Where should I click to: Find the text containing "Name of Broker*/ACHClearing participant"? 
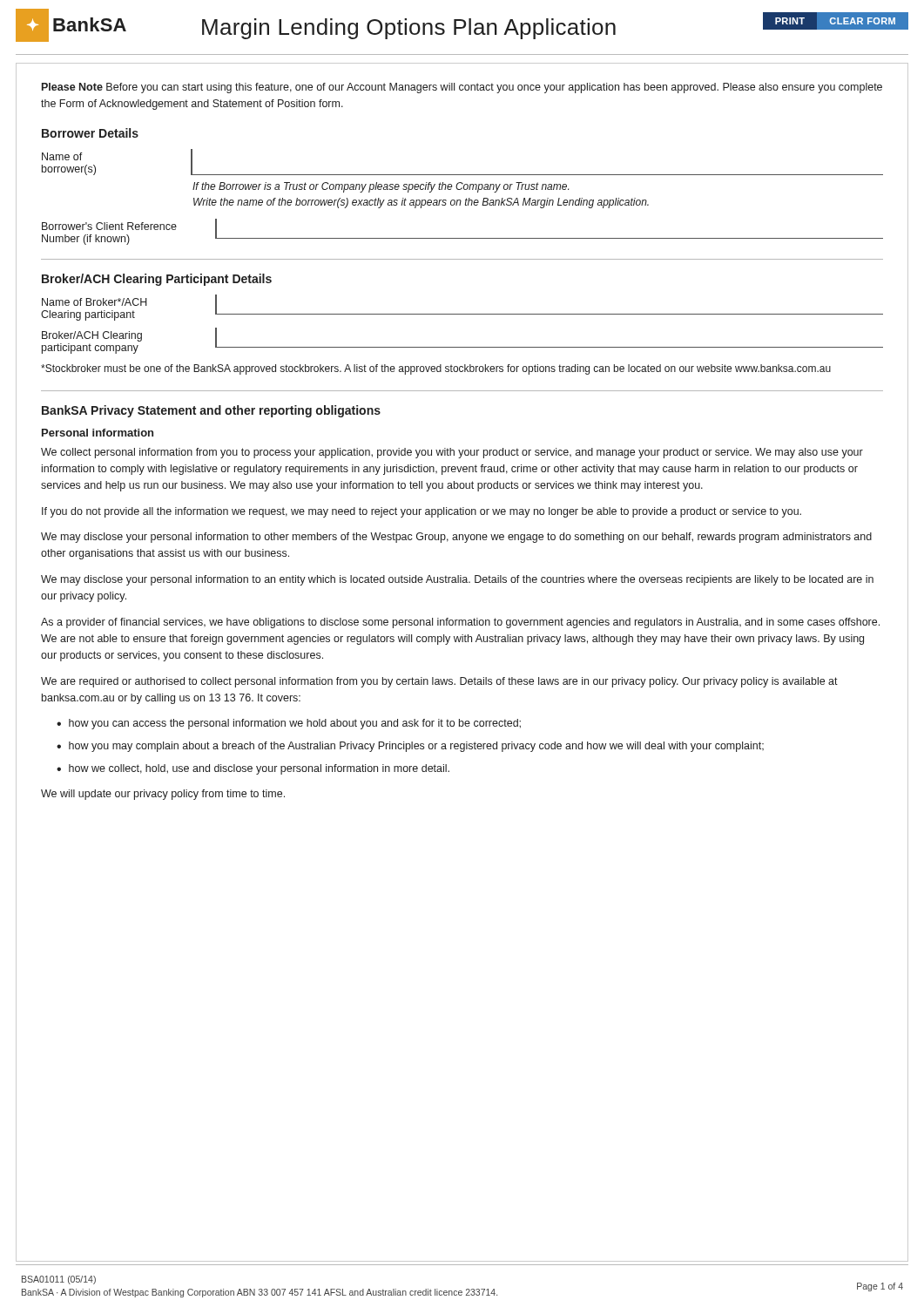462,307
